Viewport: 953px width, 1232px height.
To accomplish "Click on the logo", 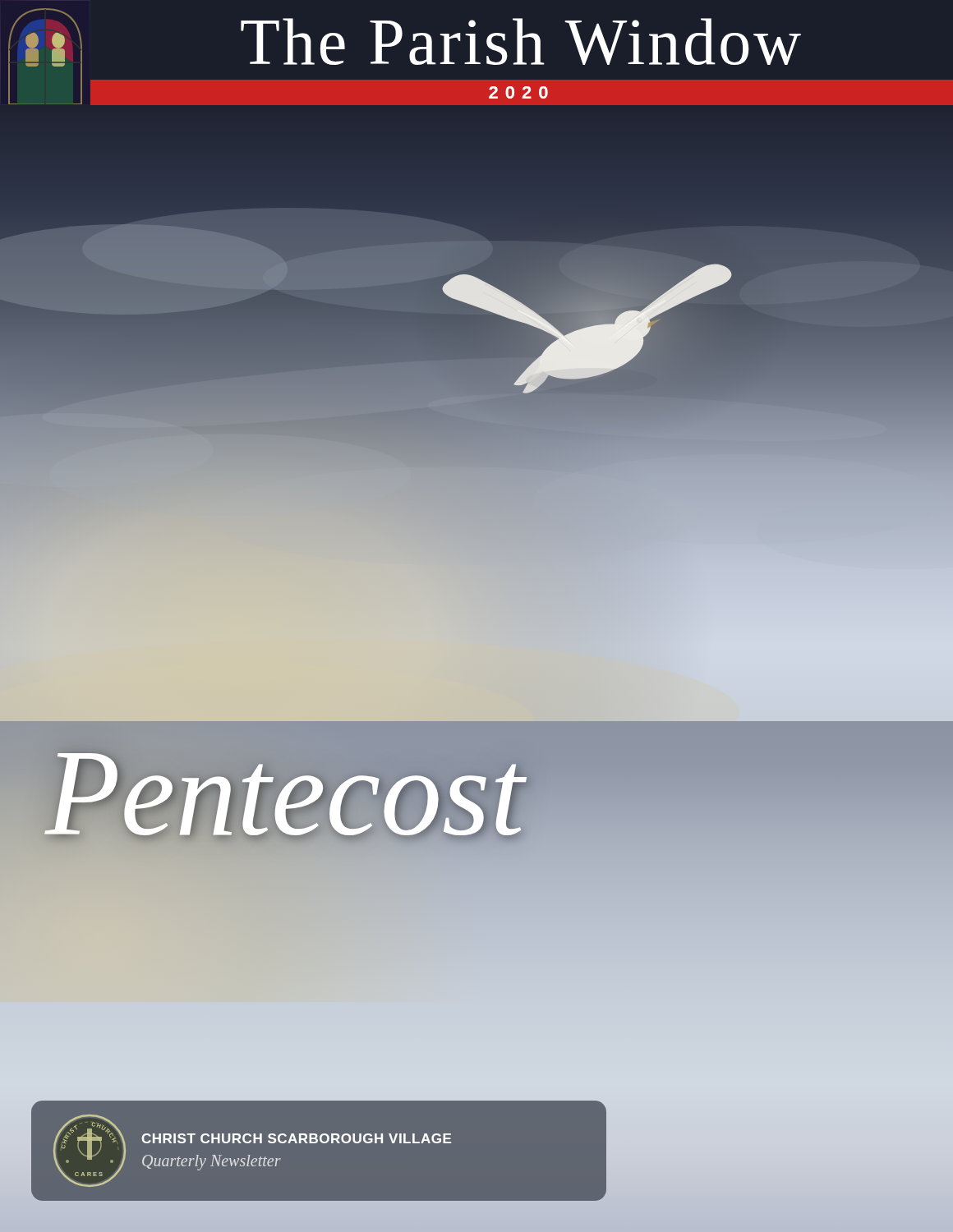I will (90, 1151).
